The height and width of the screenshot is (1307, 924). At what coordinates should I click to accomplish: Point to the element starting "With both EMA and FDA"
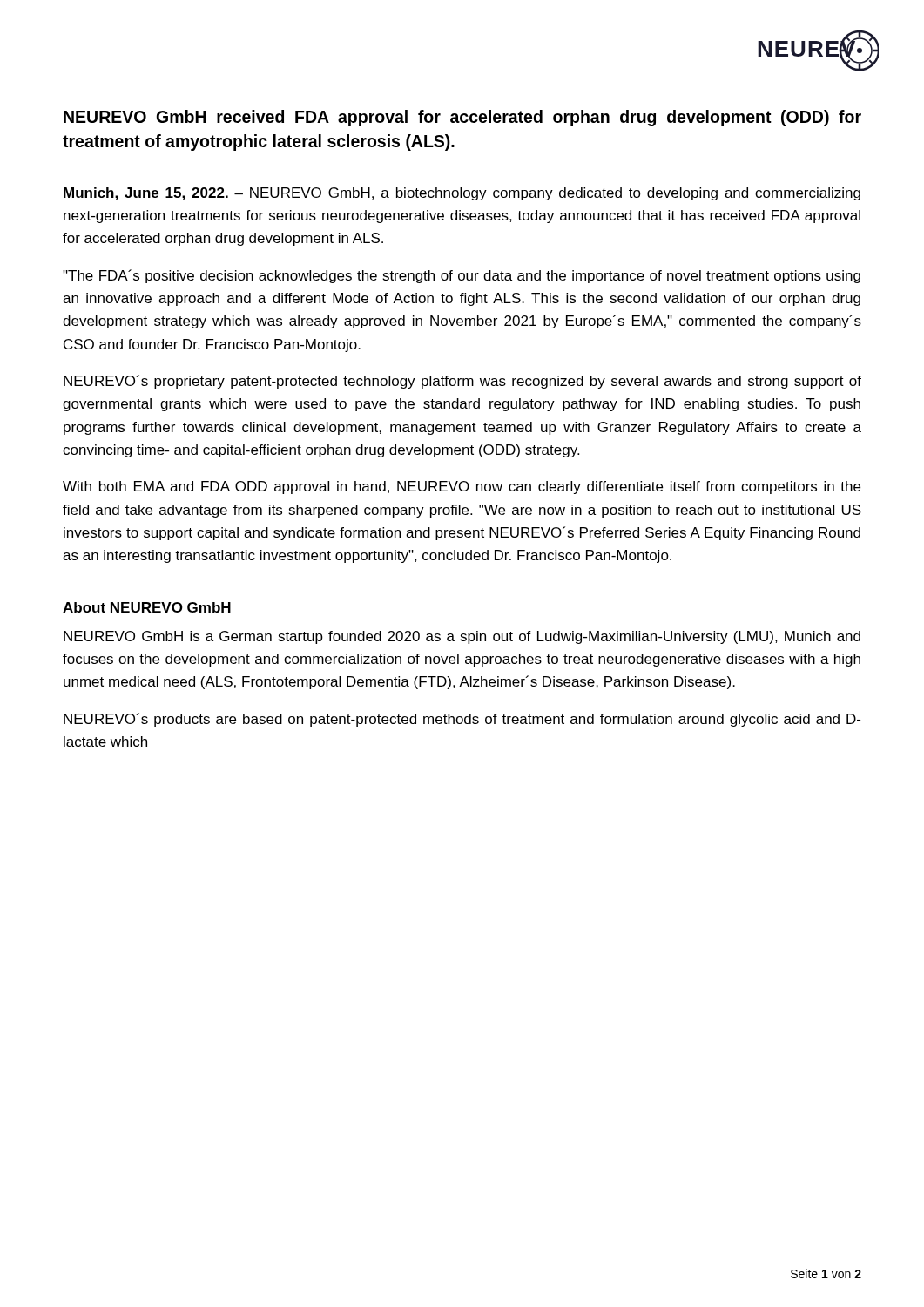[462, 521]
